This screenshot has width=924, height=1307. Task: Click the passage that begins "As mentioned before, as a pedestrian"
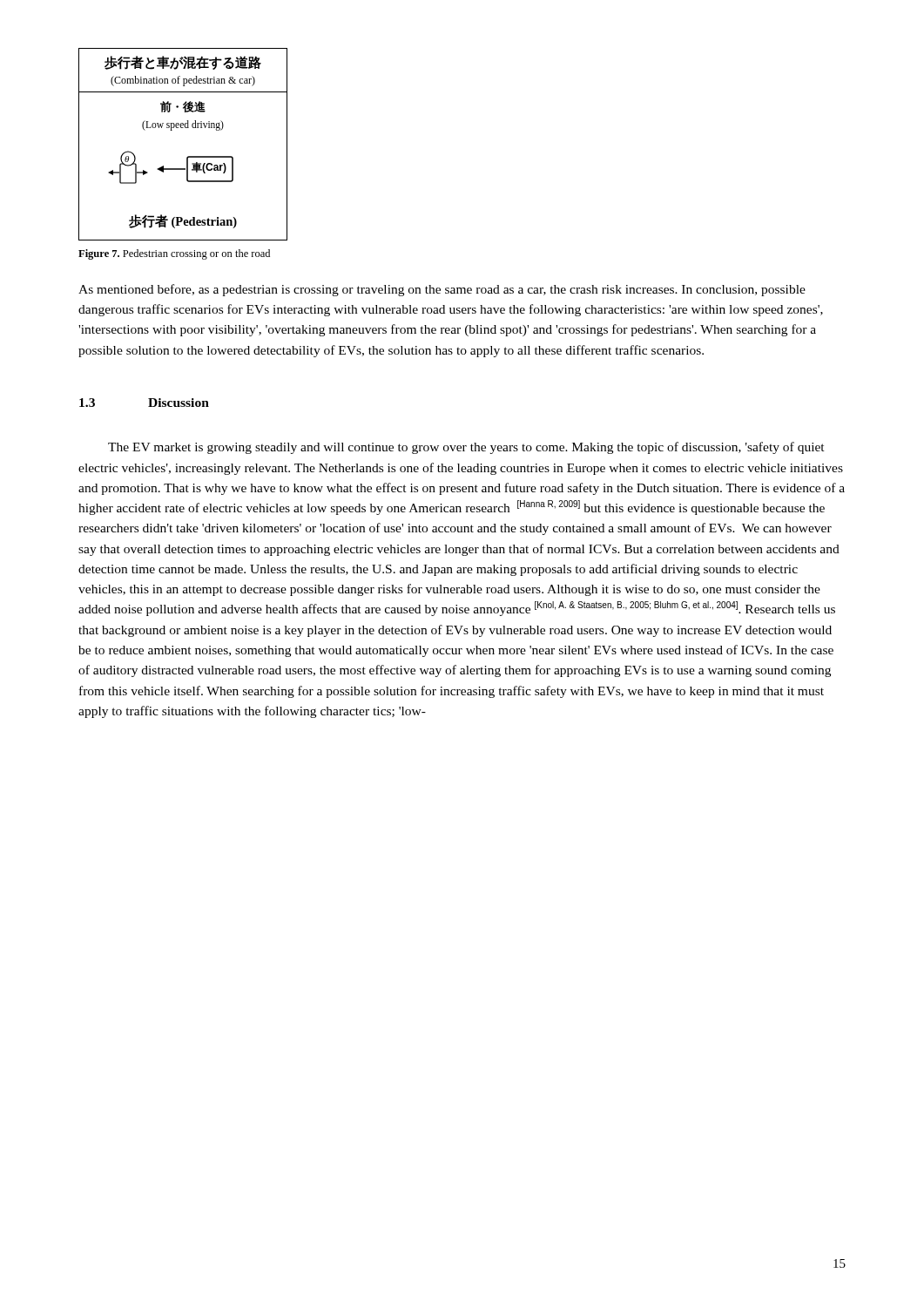pyautogui.click(x=451, y=319)
